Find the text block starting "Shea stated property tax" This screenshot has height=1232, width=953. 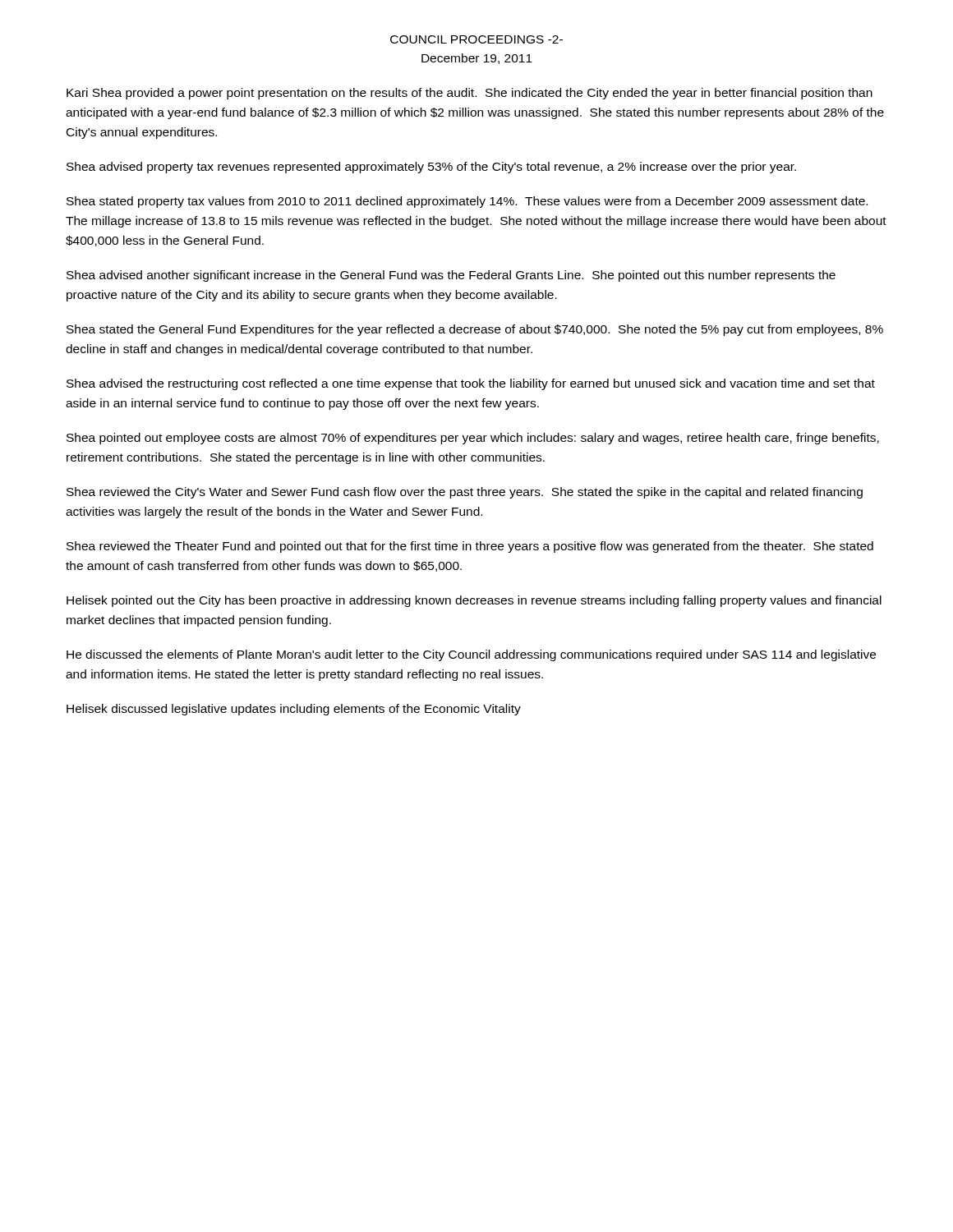476,220
